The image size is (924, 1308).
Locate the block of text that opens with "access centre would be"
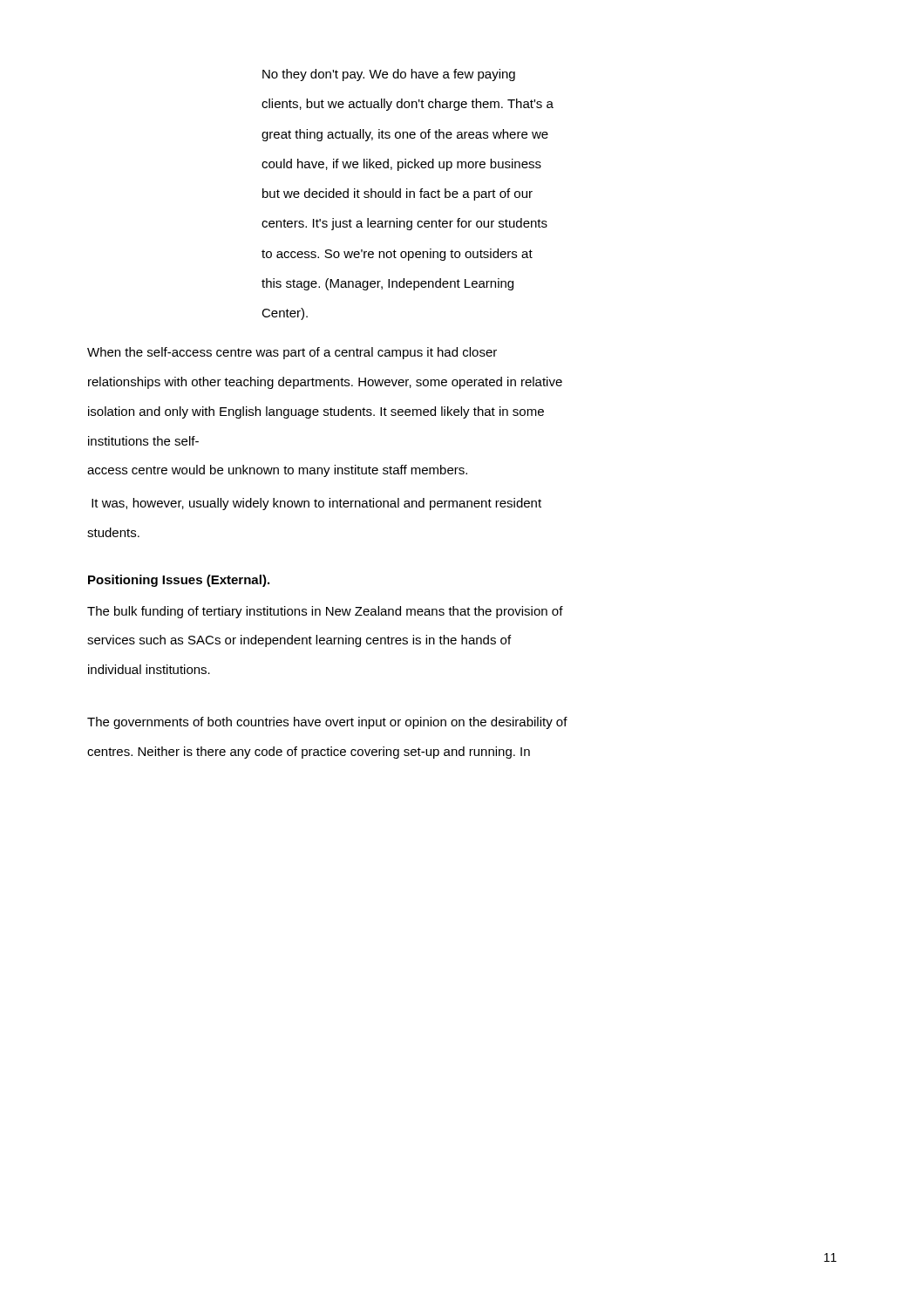(x=462, y=470)
